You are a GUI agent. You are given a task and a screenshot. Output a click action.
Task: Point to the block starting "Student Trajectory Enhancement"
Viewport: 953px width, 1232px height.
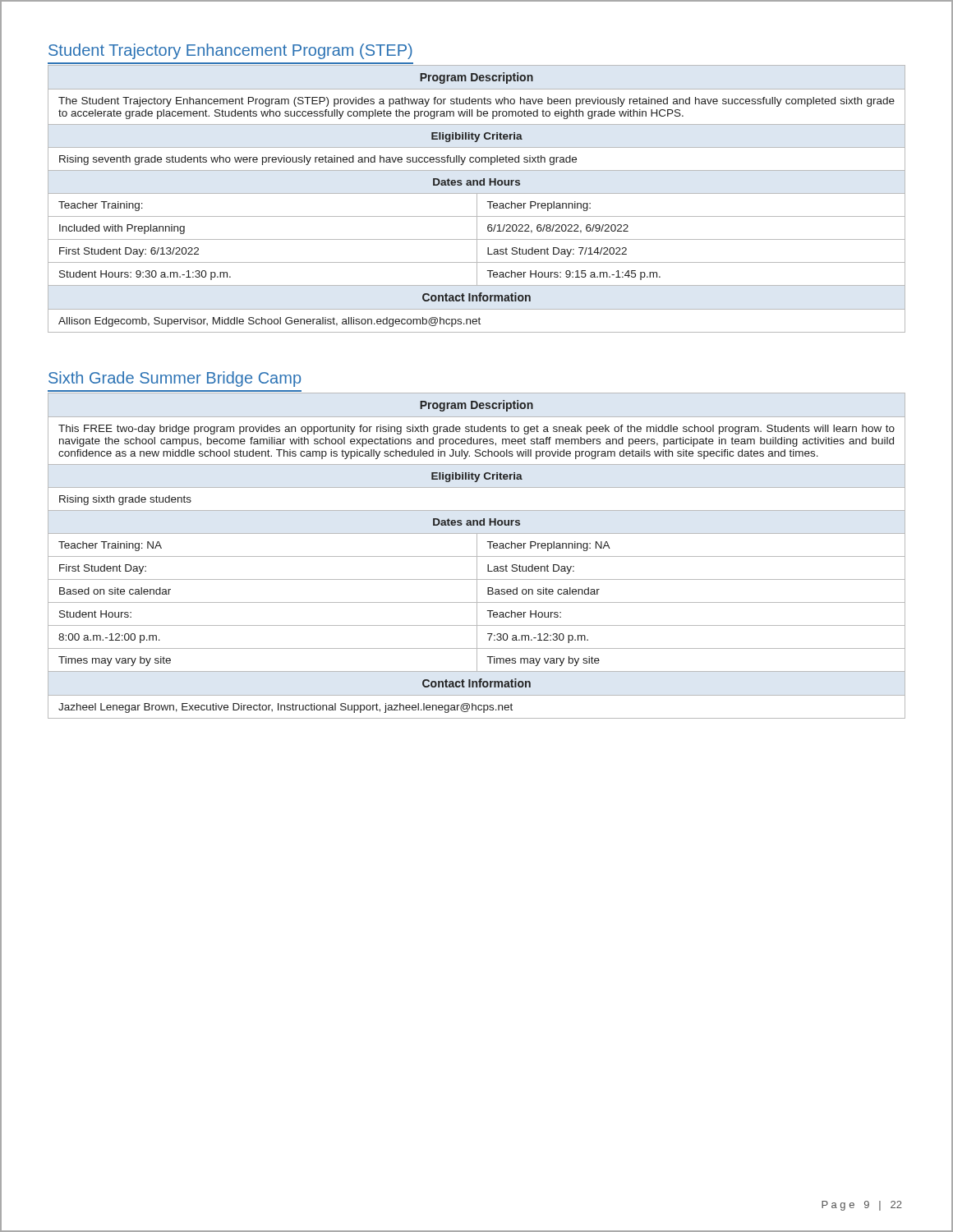[230, 51]
